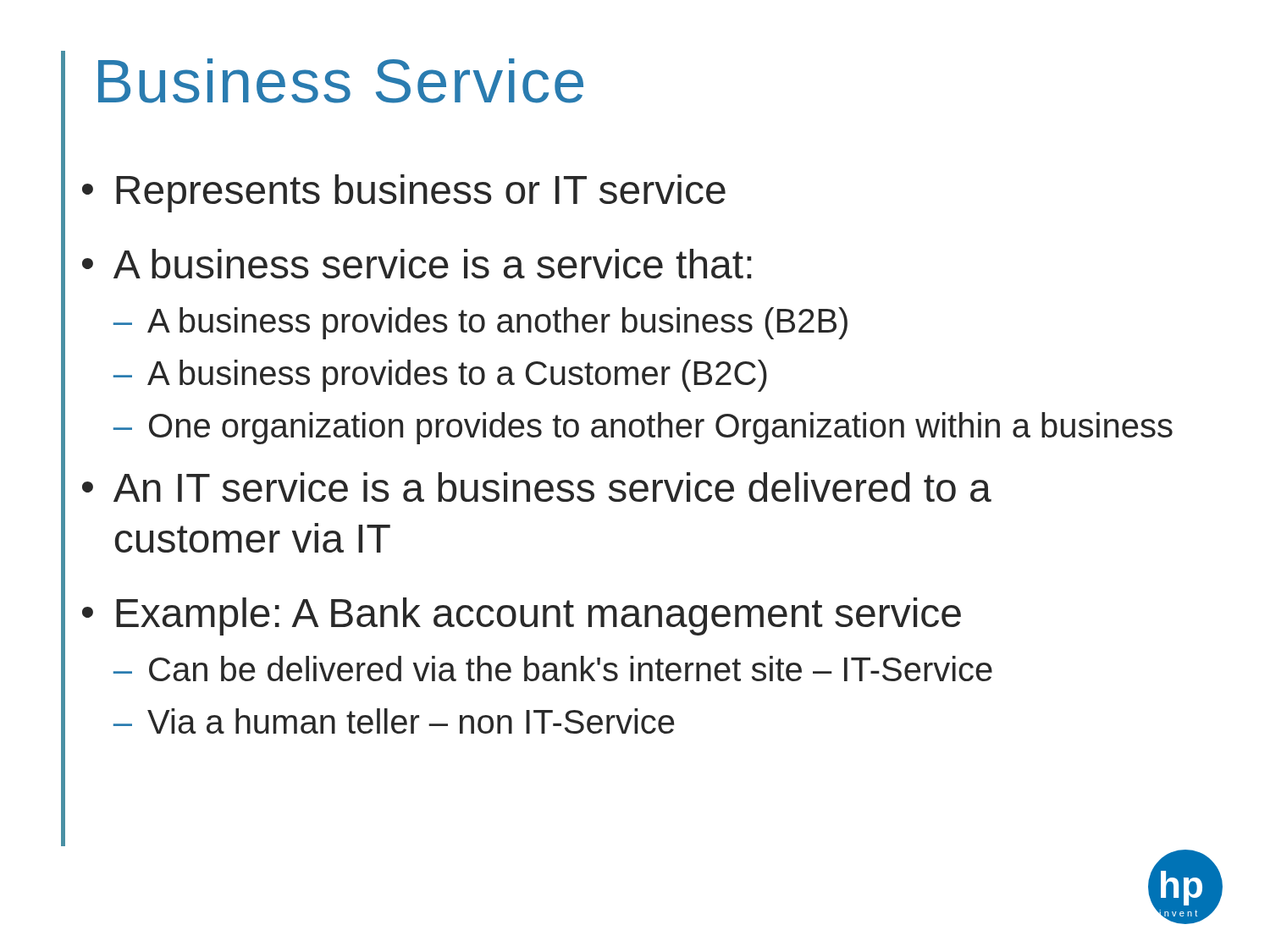Point to the block beginning "• An IT service"
The height and width of the screenshot is (952, 1270).
pyautogui.click(x=641, y=514)
